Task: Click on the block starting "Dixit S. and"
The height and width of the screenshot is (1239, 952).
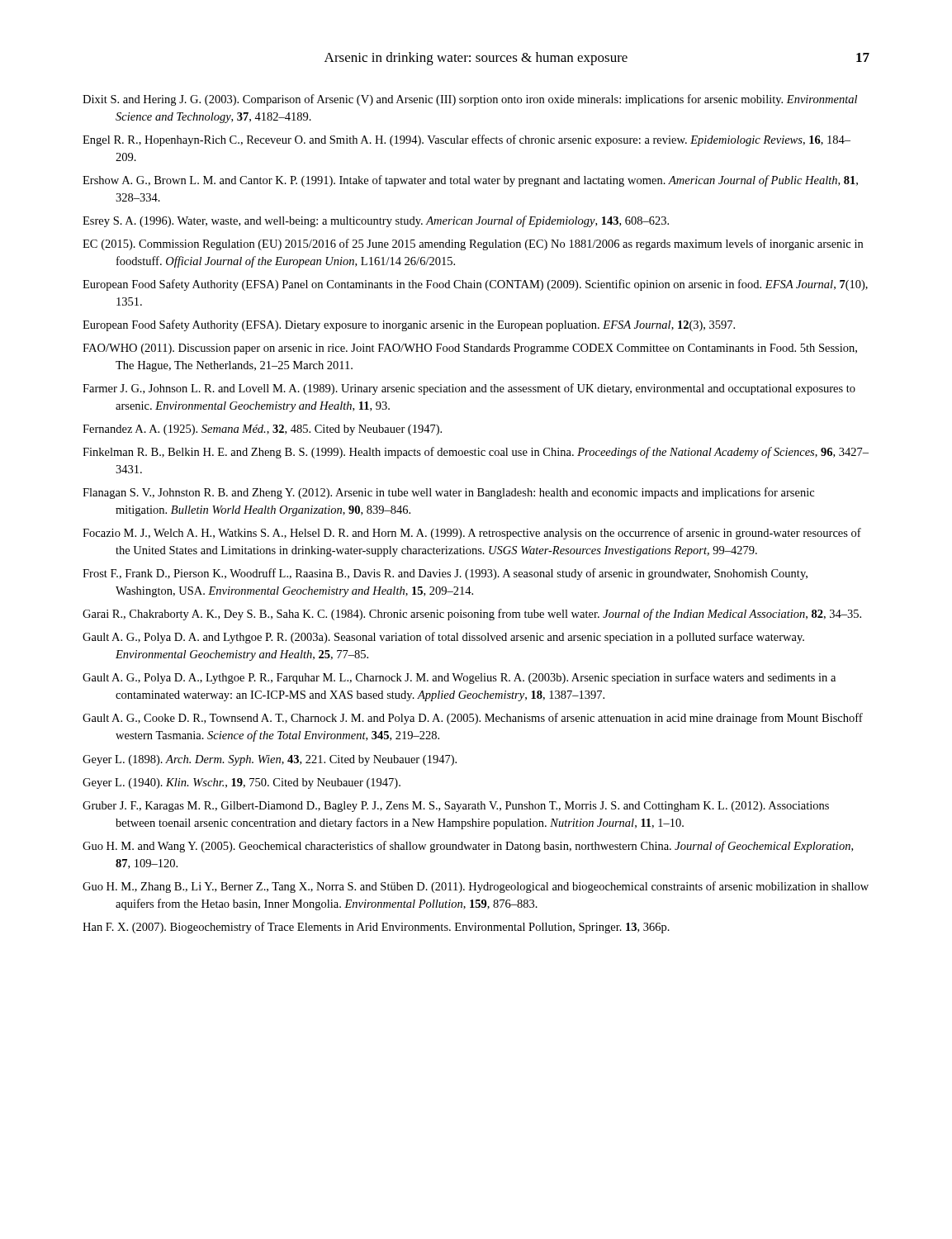Action: pyautogui.click(x=470, y=108)
